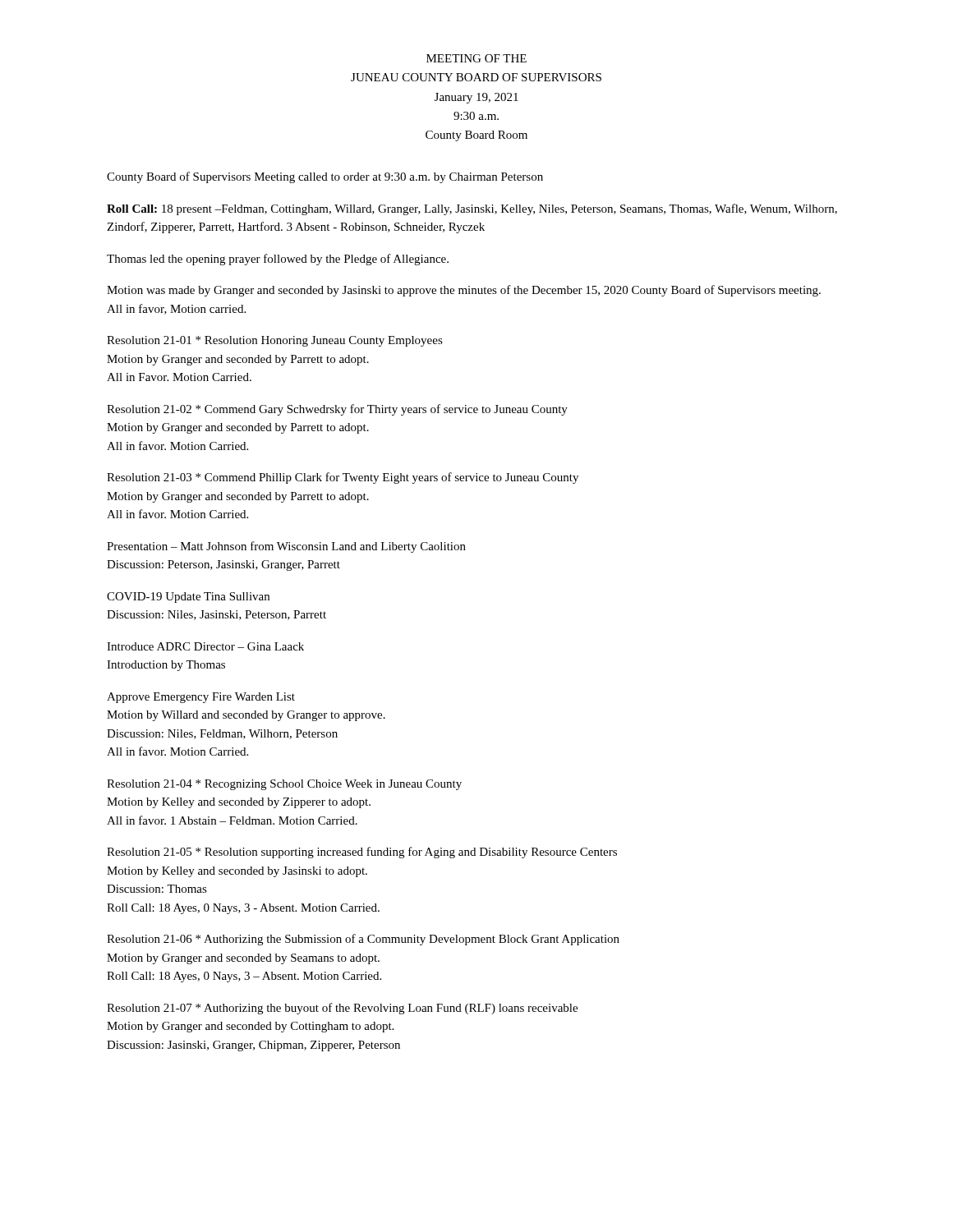Select the block starting "Resolution 21-05 * Resolution supporting increased funding"
The image size is (953, 1232).
(362, 880)
